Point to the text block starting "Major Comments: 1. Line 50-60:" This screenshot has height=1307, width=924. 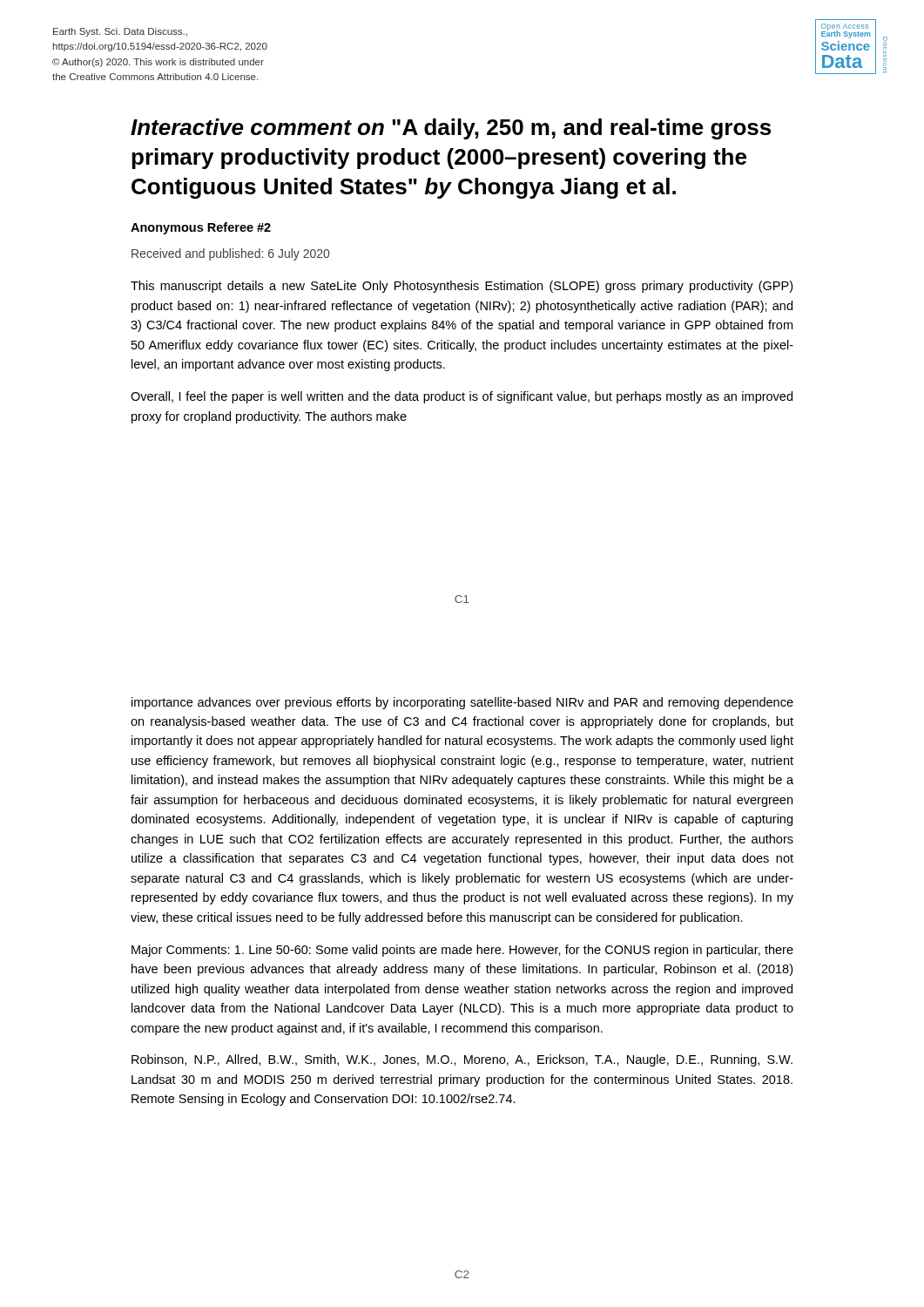coord(462,989)
